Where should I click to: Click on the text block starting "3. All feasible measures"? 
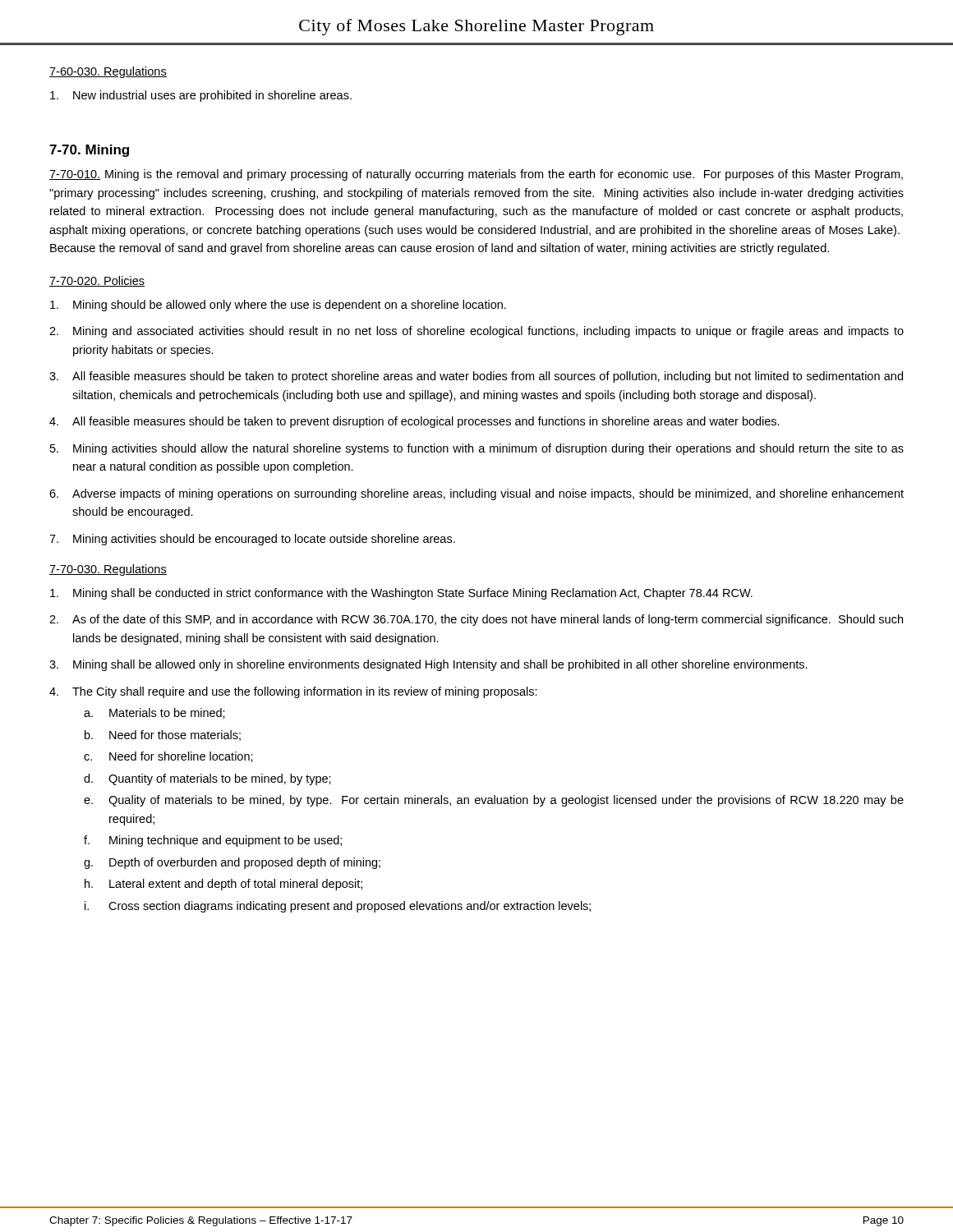476,386
